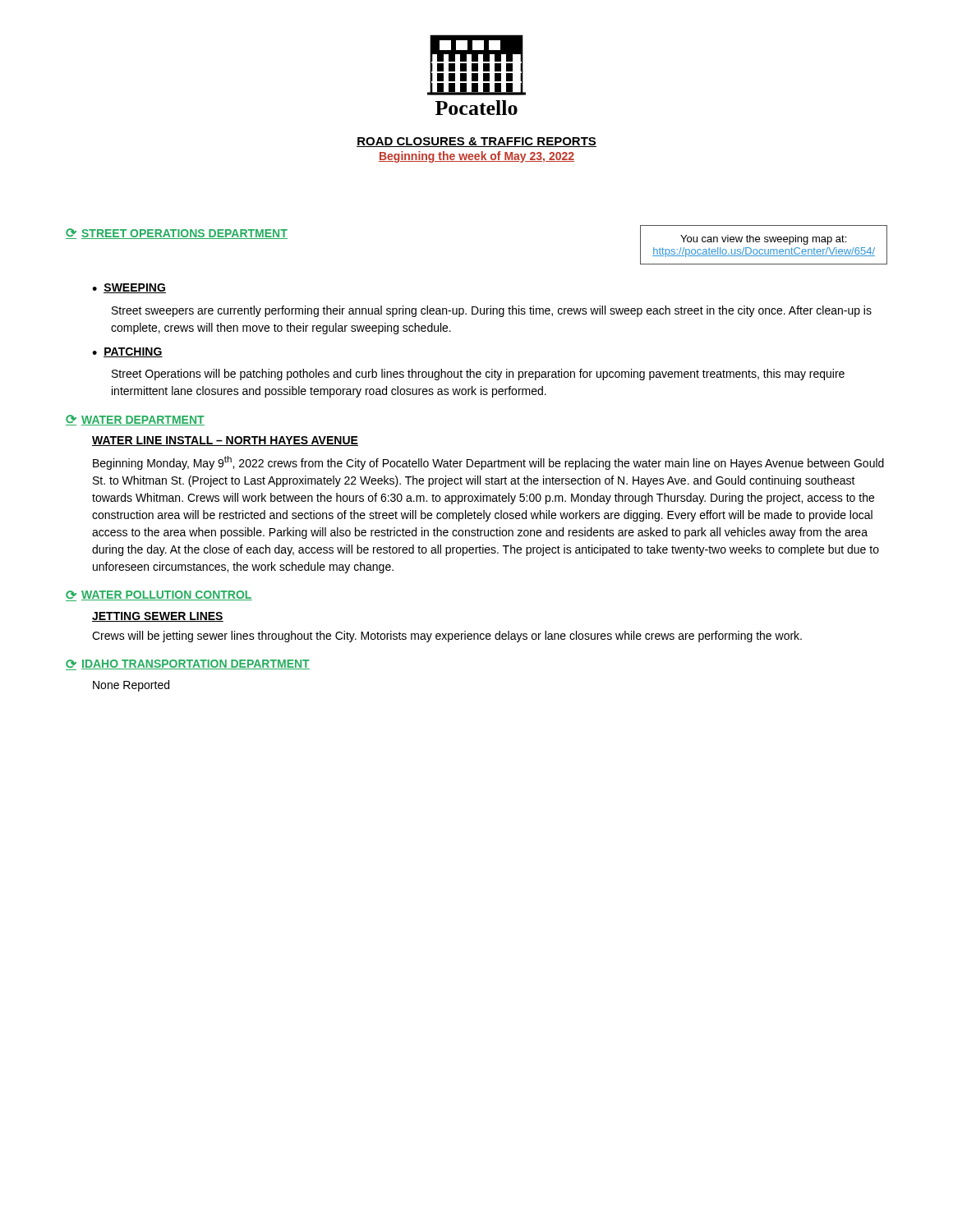Viewport: 953px width, 1232px height.
Task: Click on the block starting "None Reported"
Action: tap(131, 685)
